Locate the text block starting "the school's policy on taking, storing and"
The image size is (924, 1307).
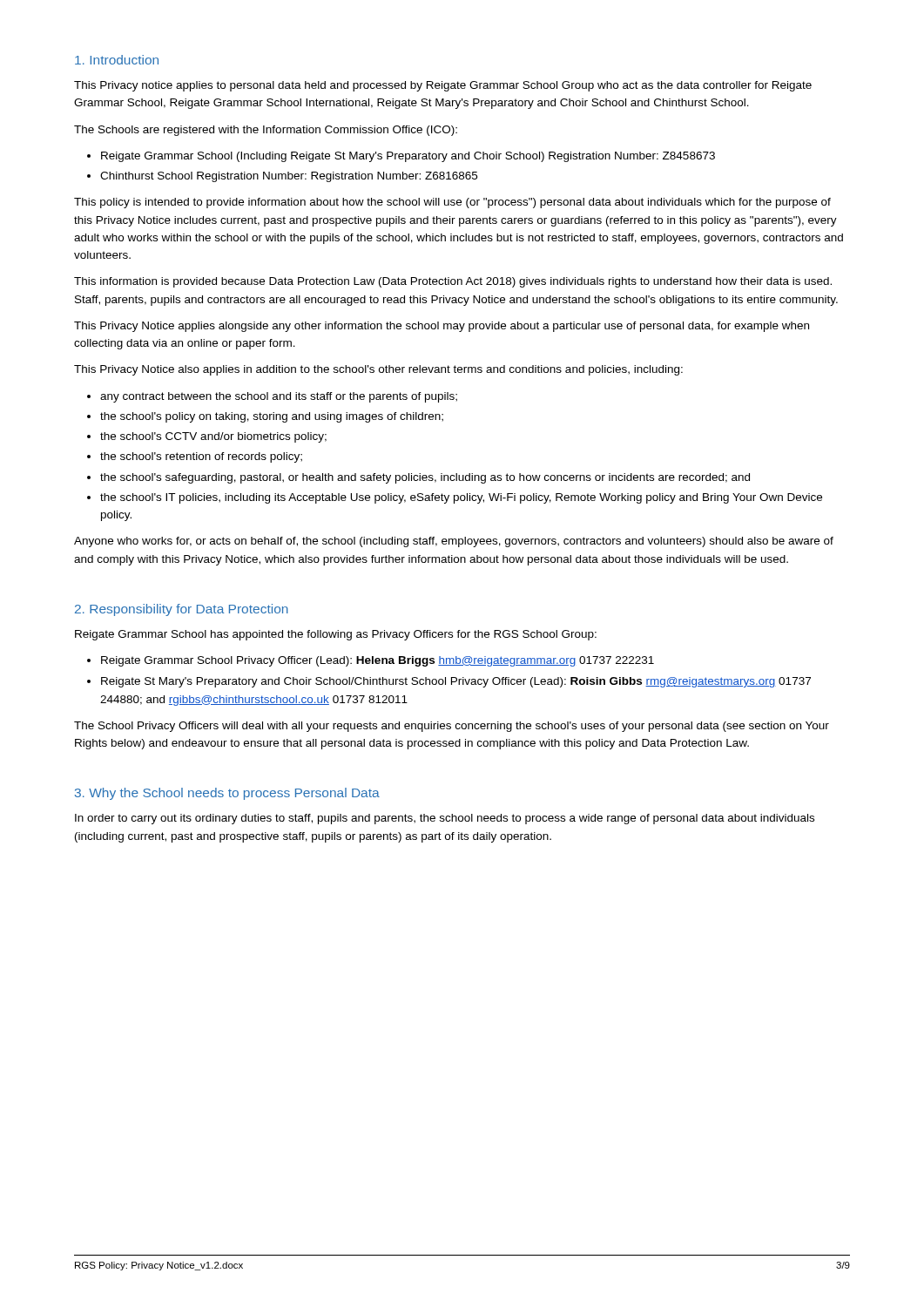click(x=272, y=416)
